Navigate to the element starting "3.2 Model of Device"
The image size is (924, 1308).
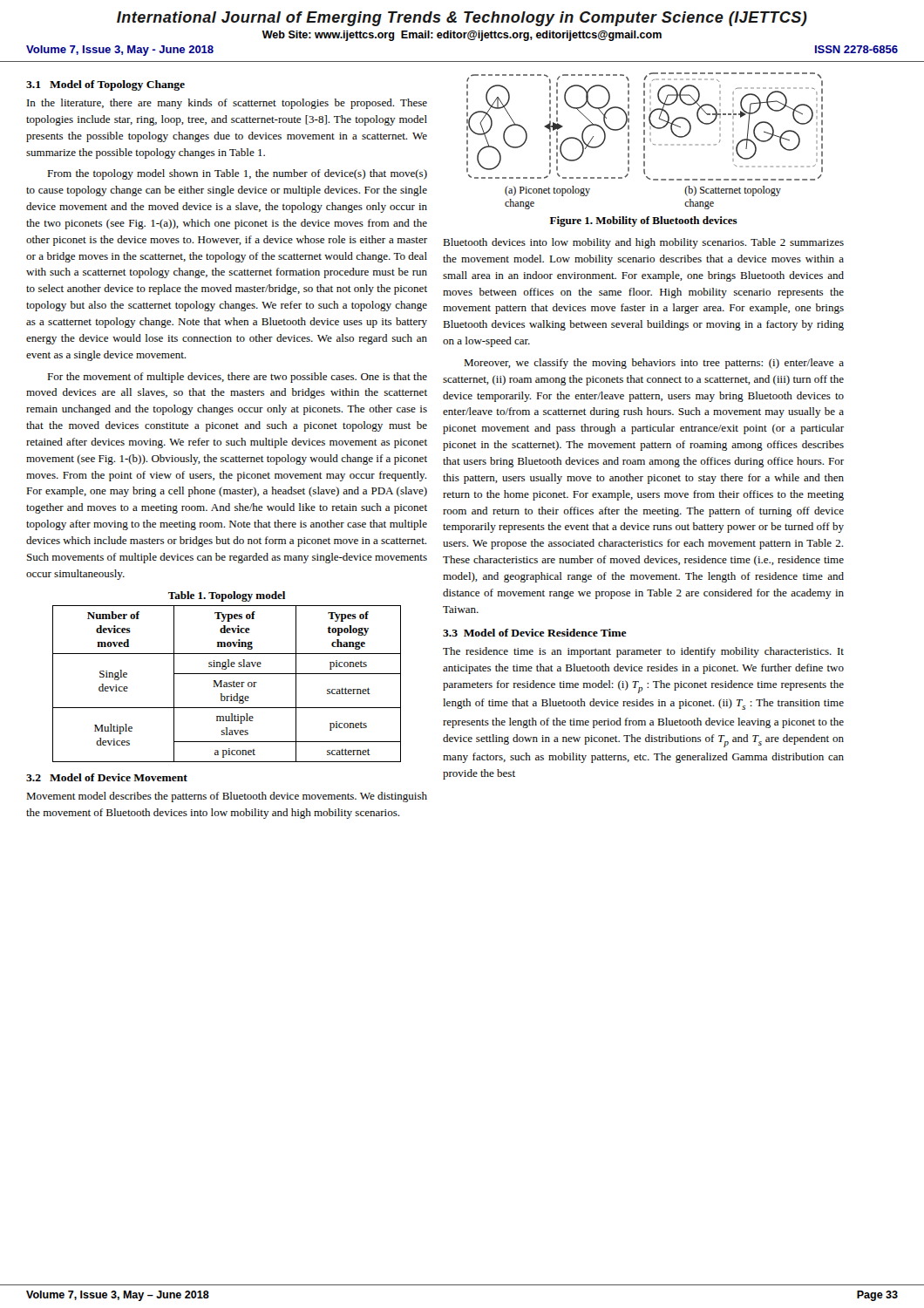point(107,778)
